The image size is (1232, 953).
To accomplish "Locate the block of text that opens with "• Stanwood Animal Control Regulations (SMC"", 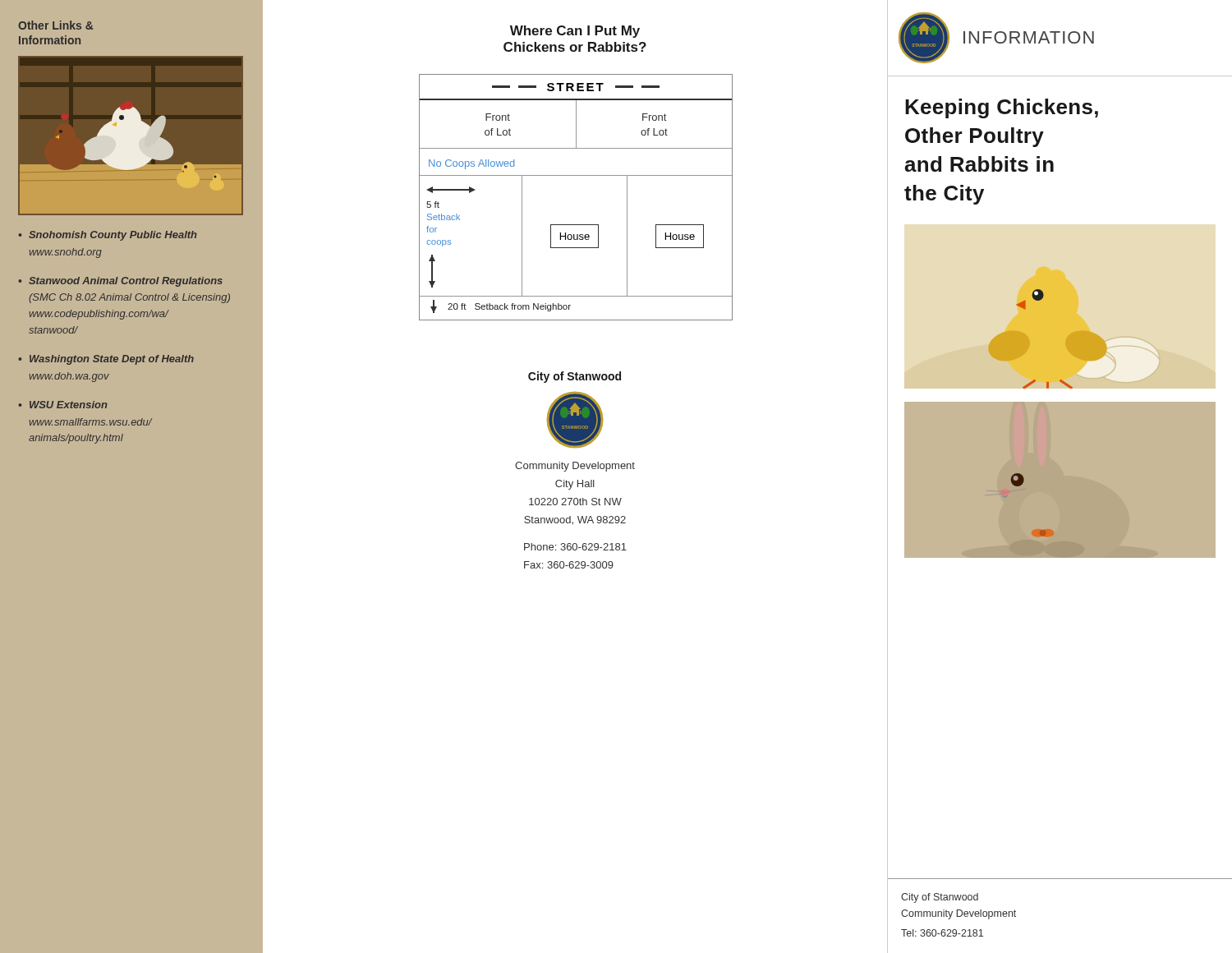I will [x=132, y=305].
